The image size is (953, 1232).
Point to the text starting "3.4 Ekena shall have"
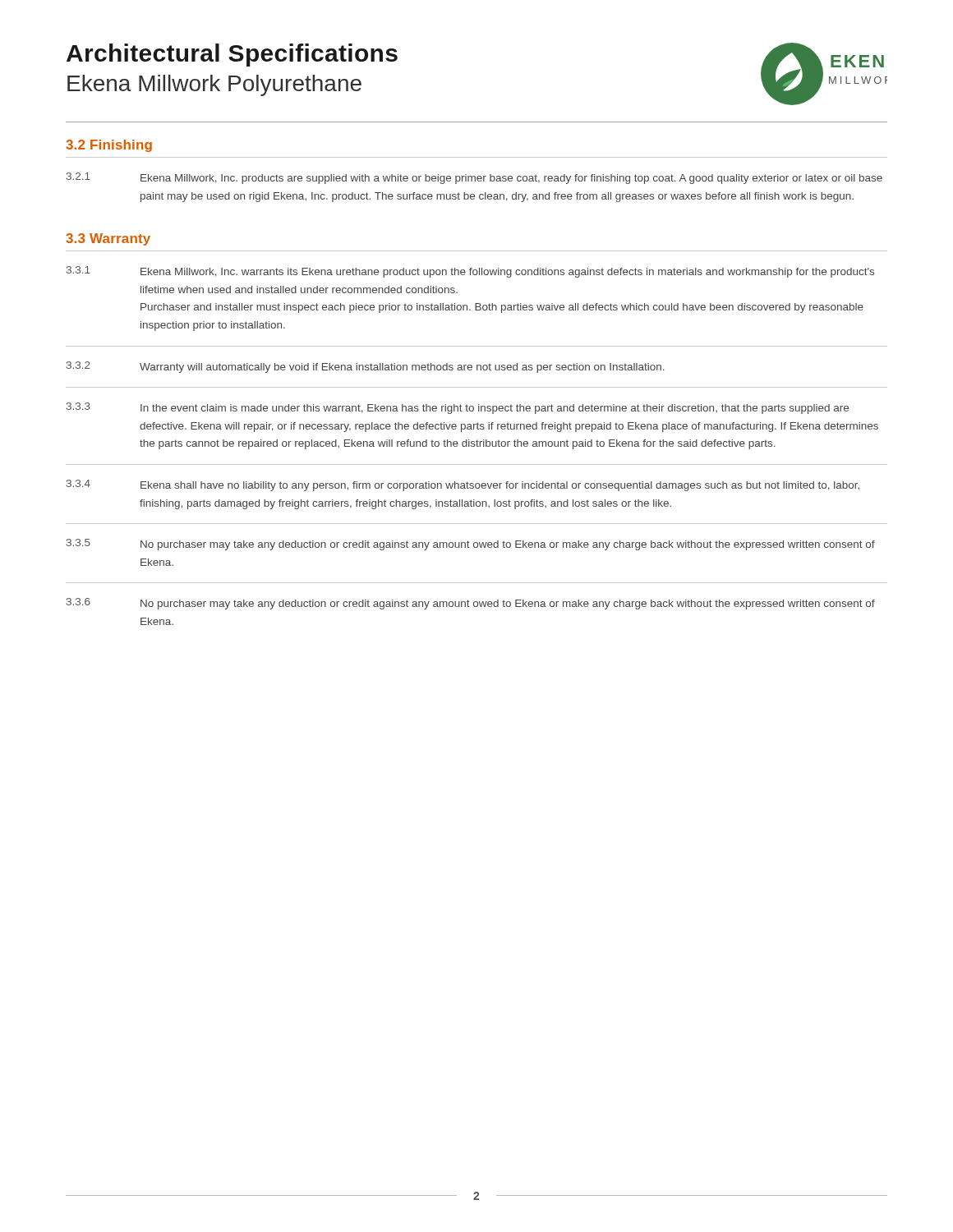point(476,494)
